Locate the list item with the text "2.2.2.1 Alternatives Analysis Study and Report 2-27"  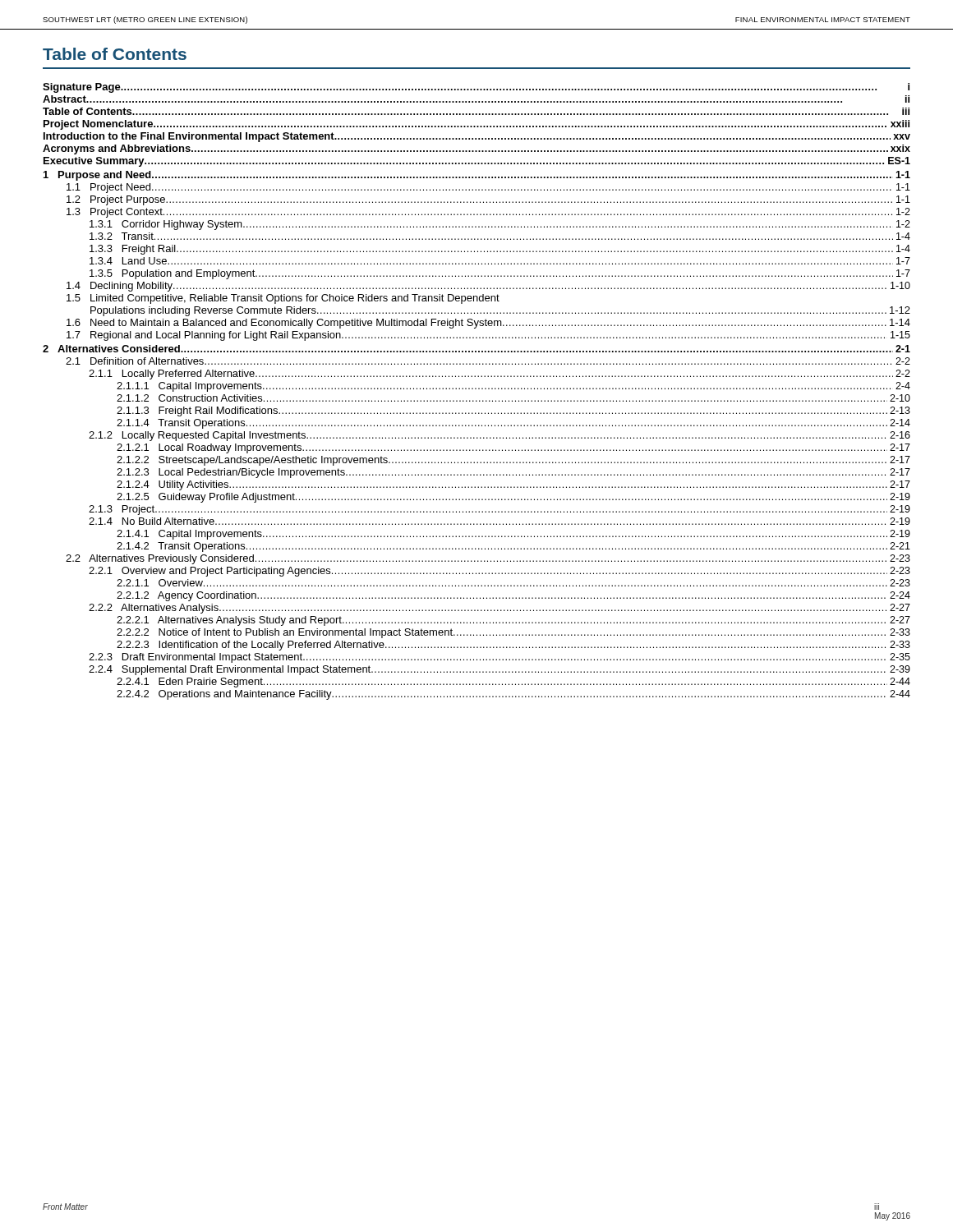pyautogui.click(x=476, y=620)
